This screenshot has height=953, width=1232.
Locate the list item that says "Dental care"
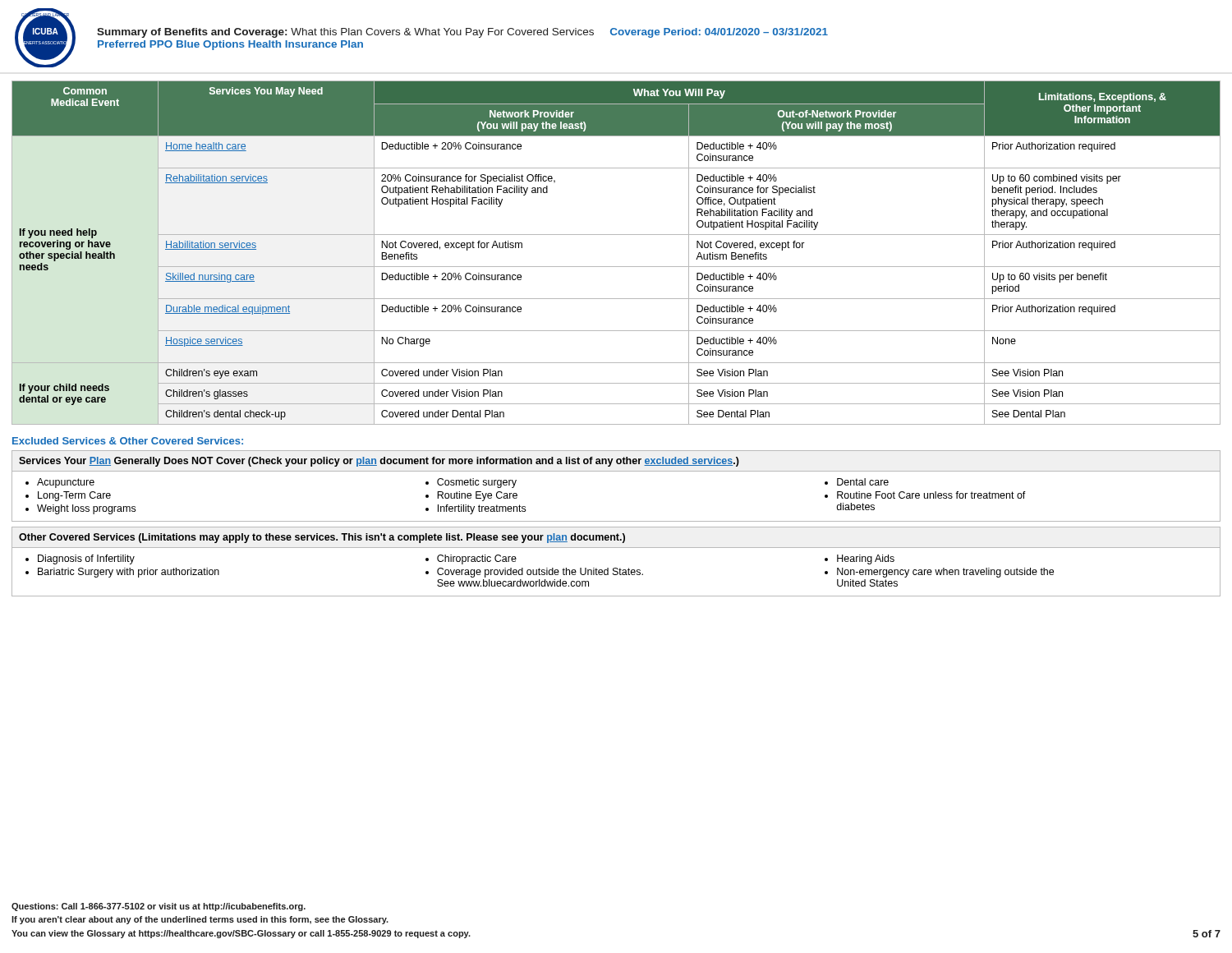[863, 482]
